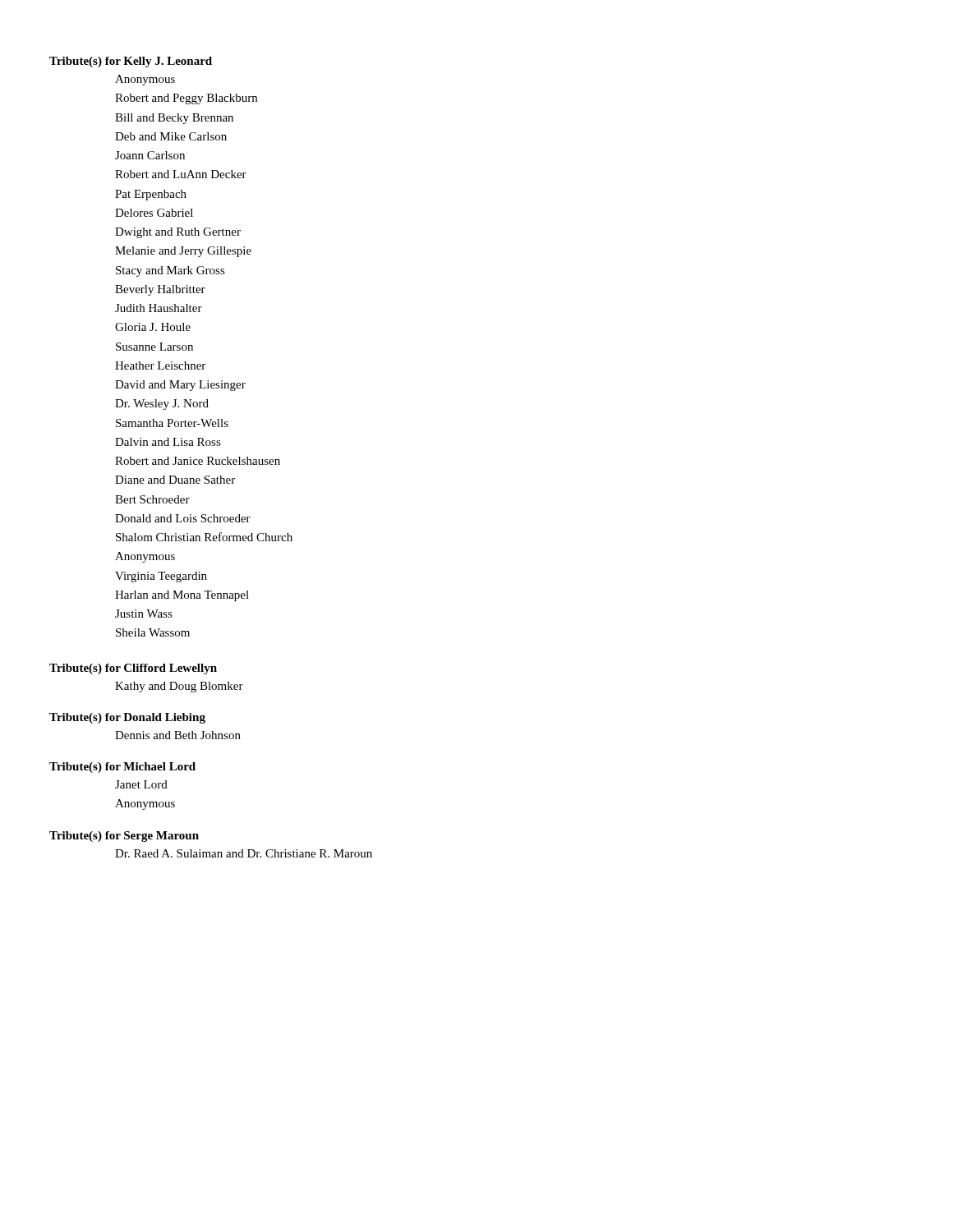Find "Bill and Becky Brennan" on this page

click(x=174, y=117)
